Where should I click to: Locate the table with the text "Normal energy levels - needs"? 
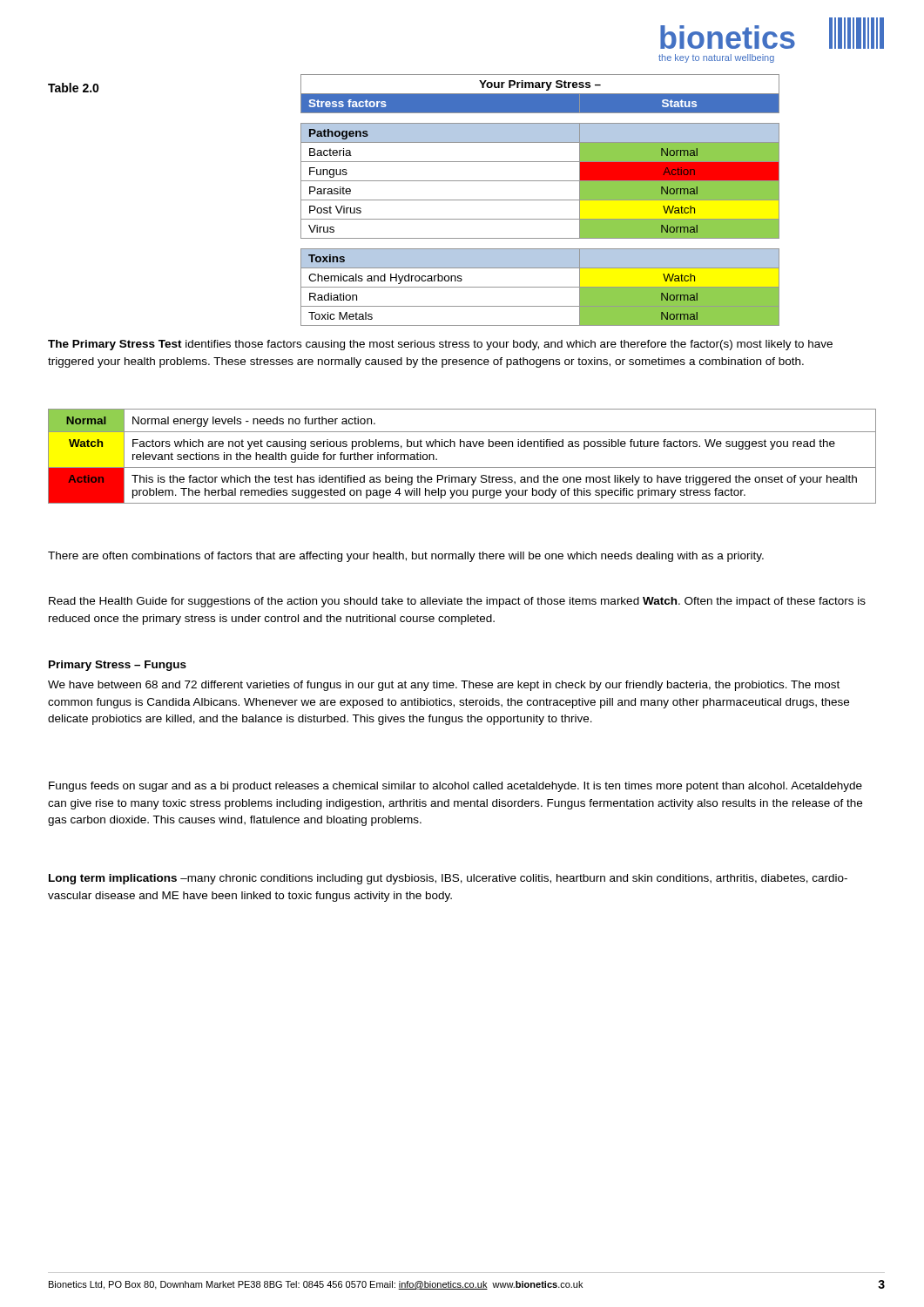click(x=462, y=450)
